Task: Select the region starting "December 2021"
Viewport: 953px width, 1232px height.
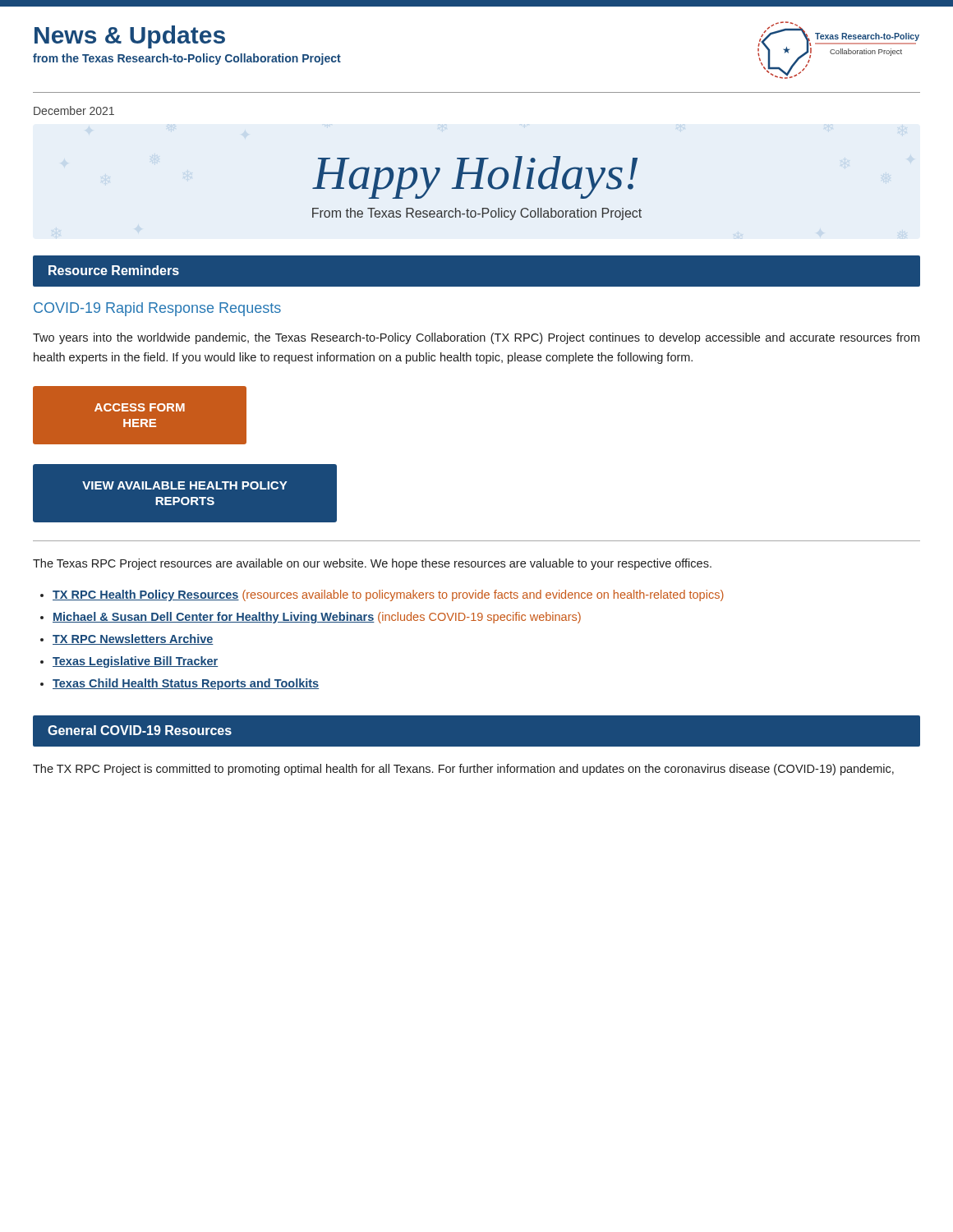Action: (74, 111)
